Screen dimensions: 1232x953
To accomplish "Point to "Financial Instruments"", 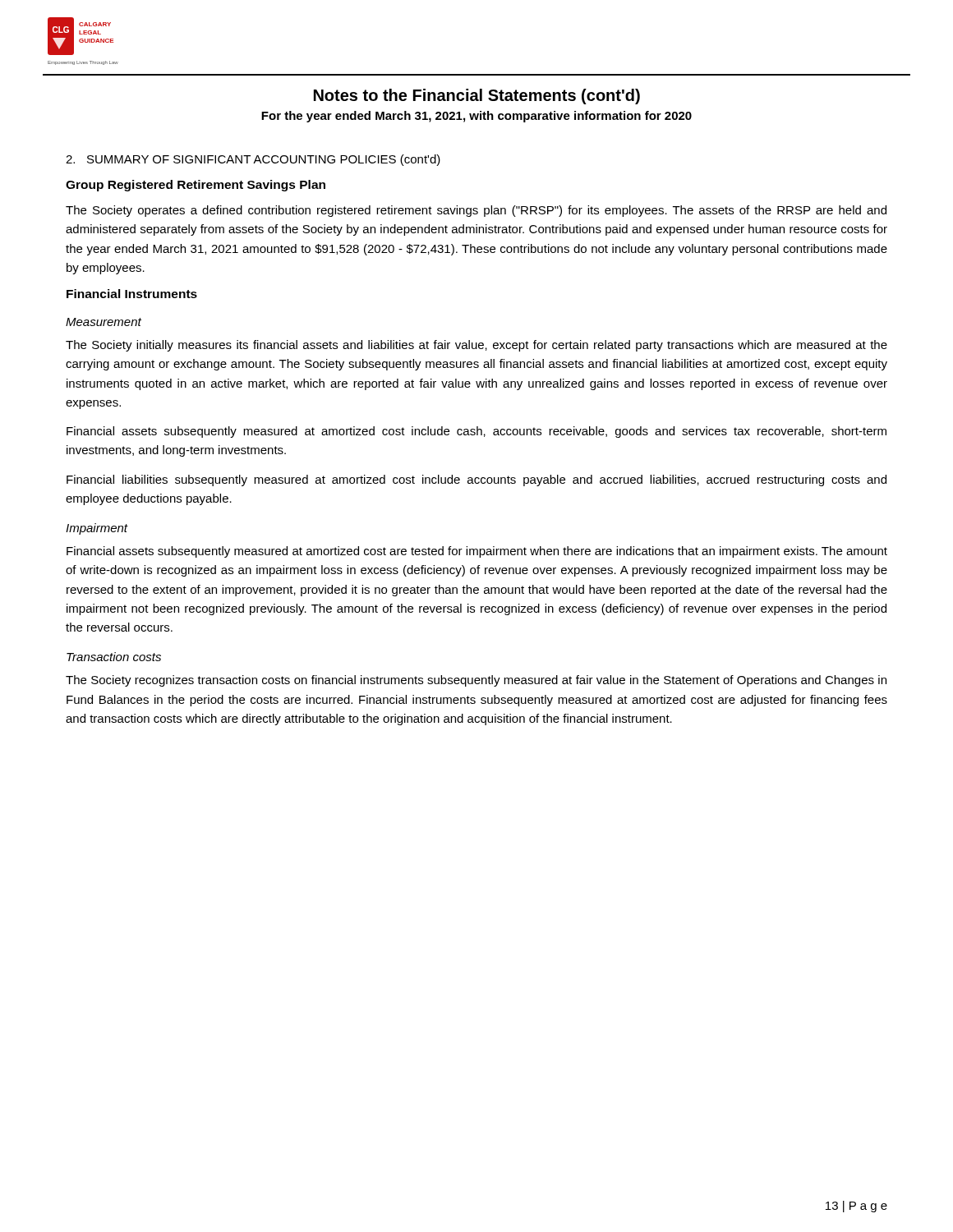I will [132, 294].
